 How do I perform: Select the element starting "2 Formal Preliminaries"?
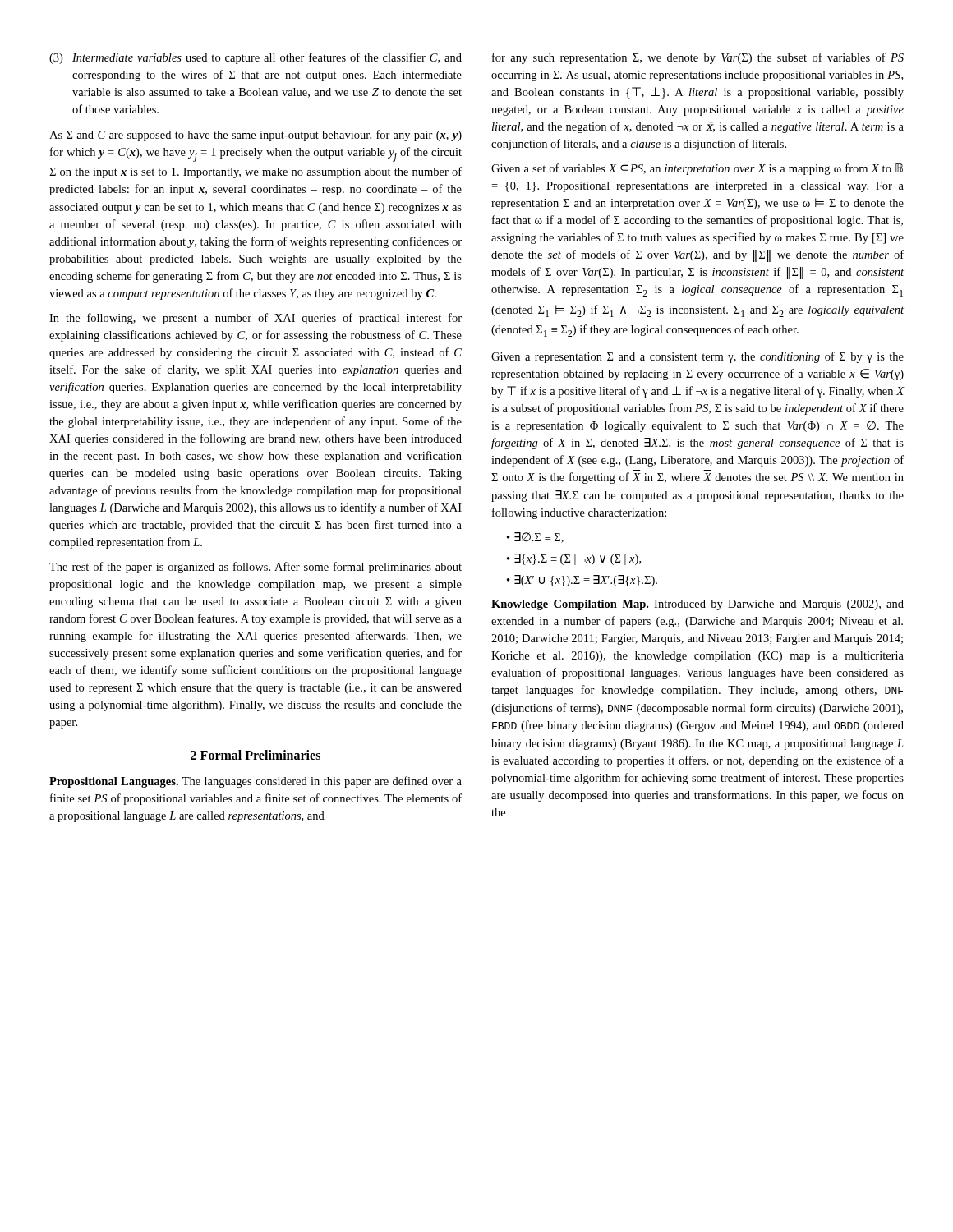255,755
